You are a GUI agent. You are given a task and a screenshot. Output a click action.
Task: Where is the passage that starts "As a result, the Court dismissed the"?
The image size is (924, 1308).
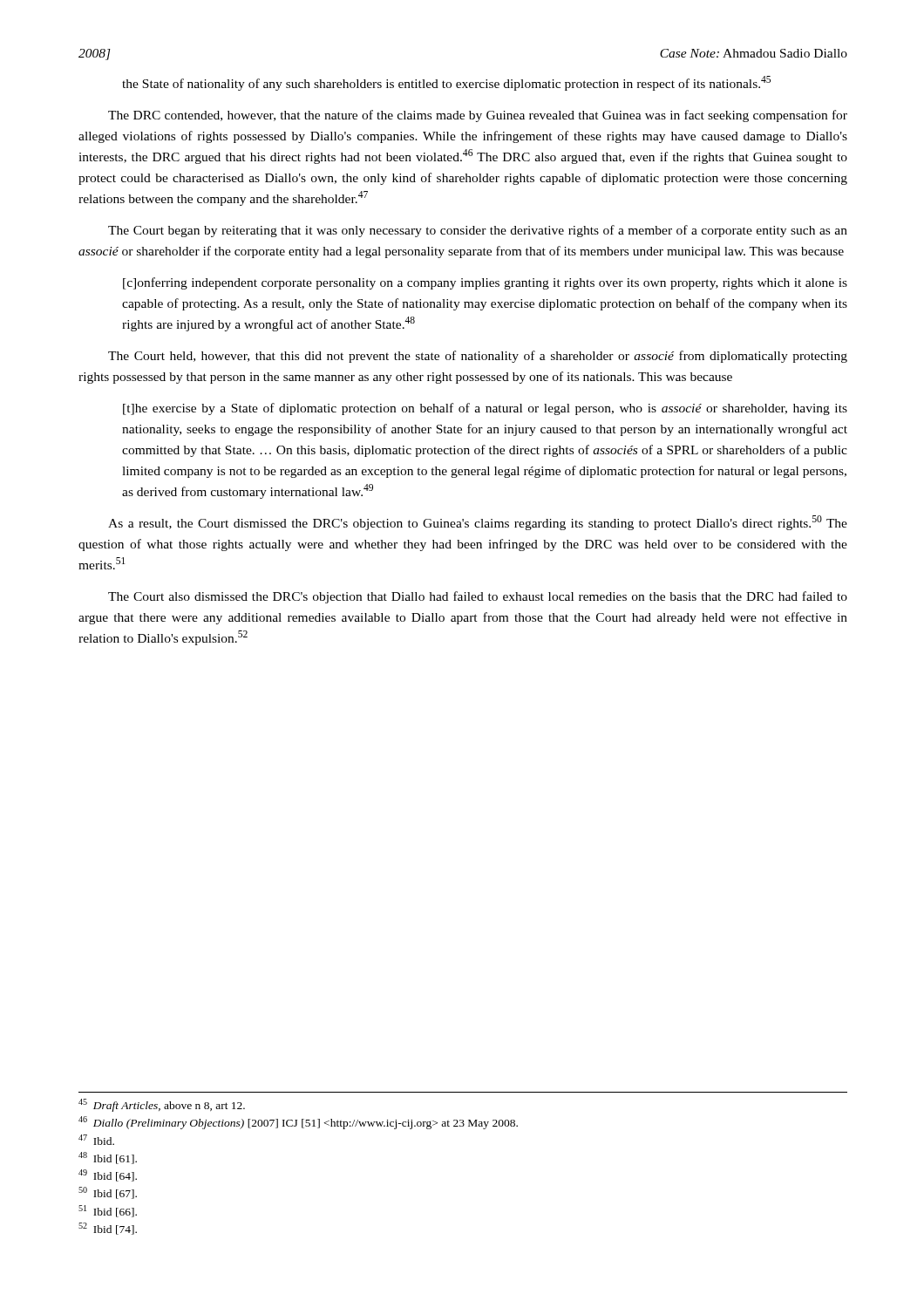(463, 543)
